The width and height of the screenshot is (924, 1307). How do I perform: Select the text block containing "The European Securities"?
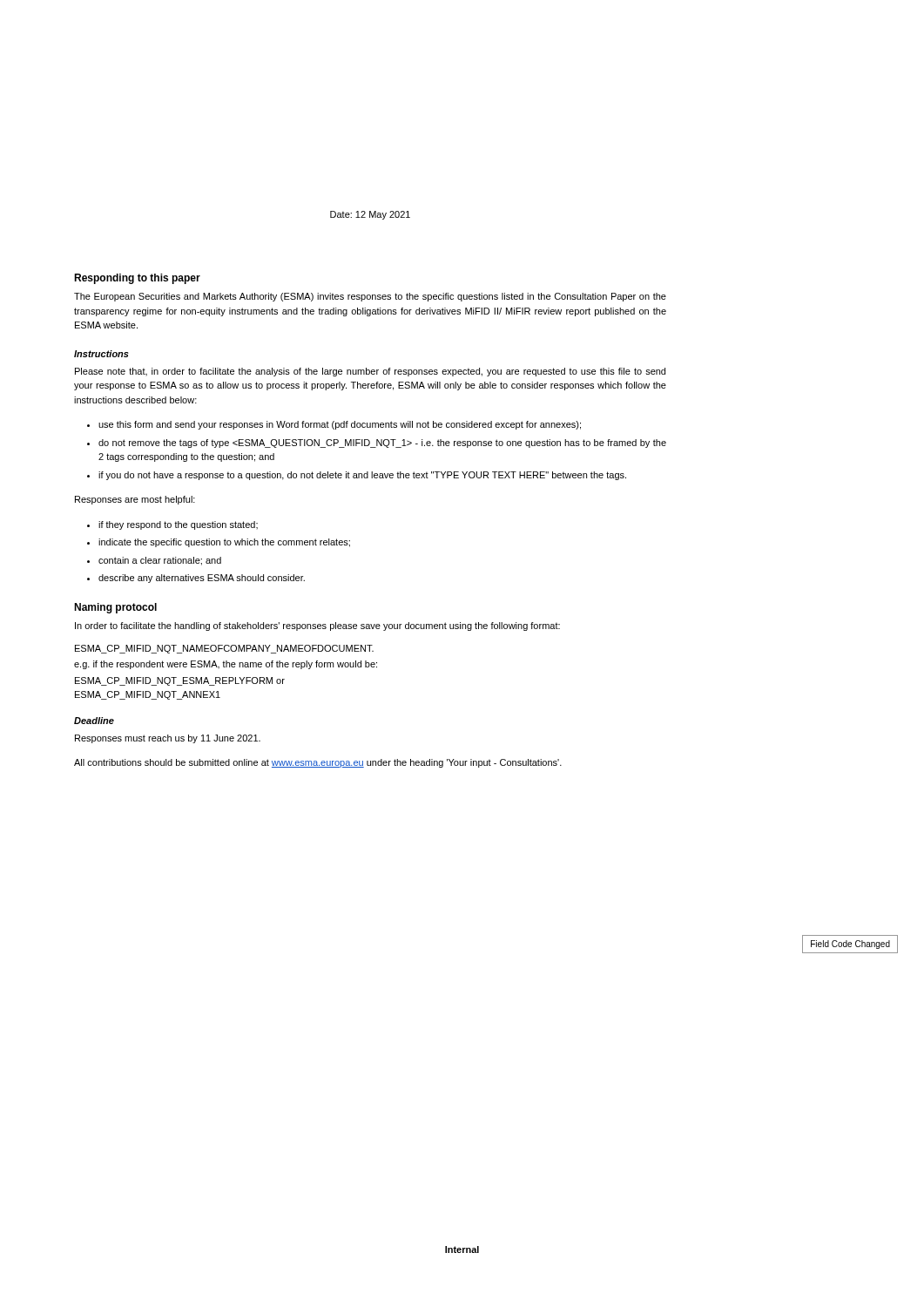[370, 311]
